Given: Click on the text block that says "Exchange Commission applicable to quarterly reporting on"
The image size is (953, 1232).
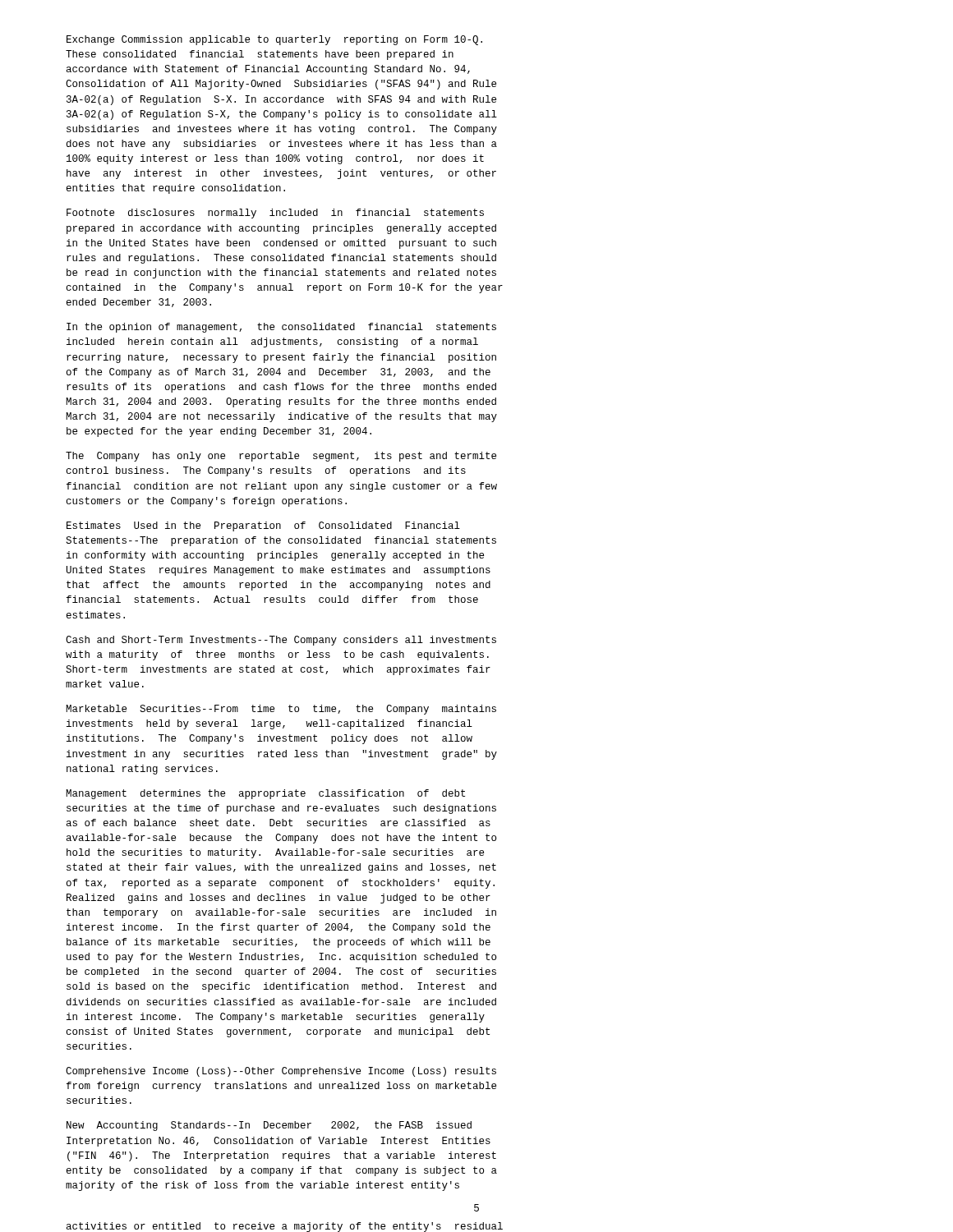Looking at the screenshot, I should (281, 115).
